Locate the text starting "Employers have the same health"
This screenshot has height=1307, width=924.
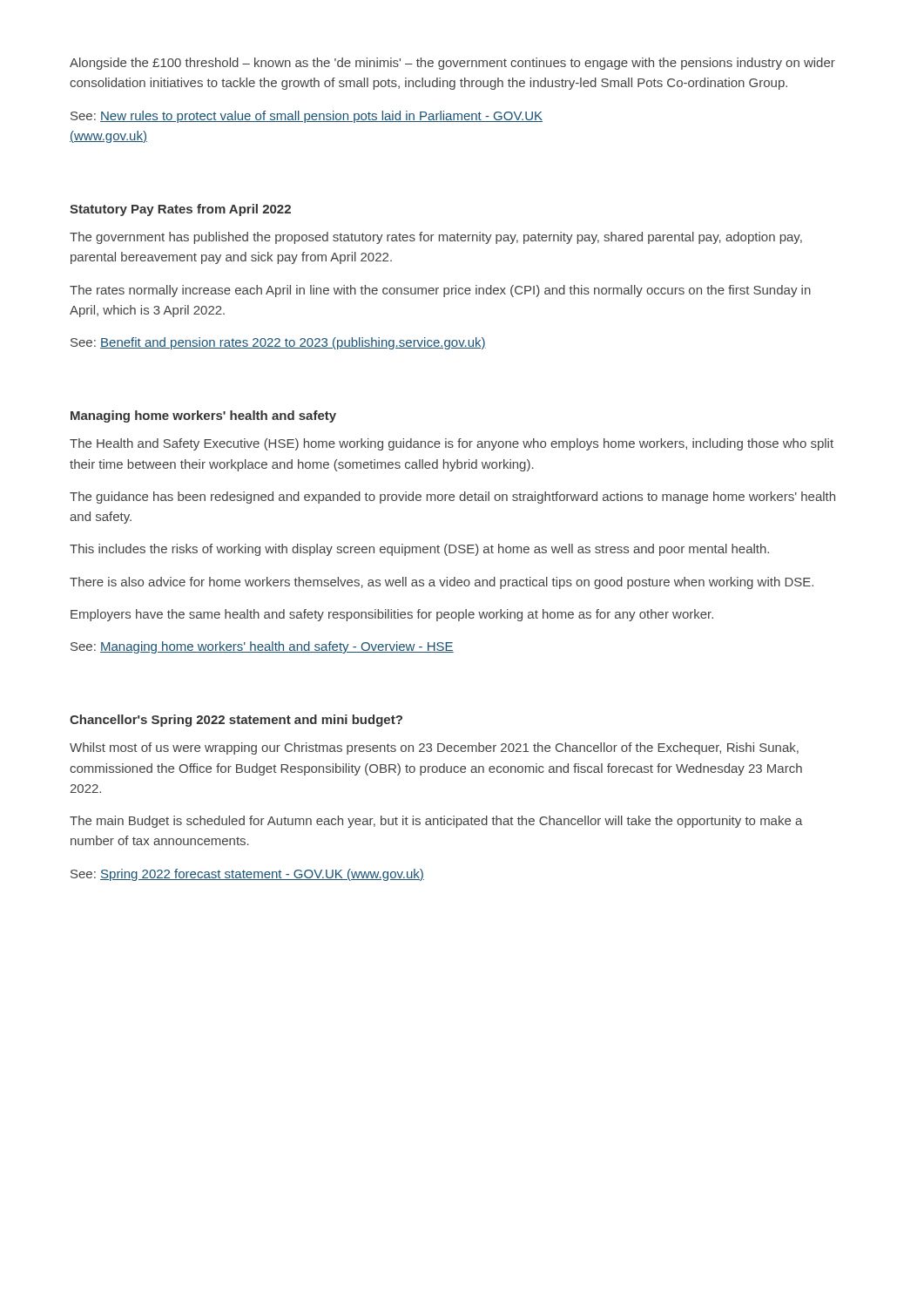(392, 614)
